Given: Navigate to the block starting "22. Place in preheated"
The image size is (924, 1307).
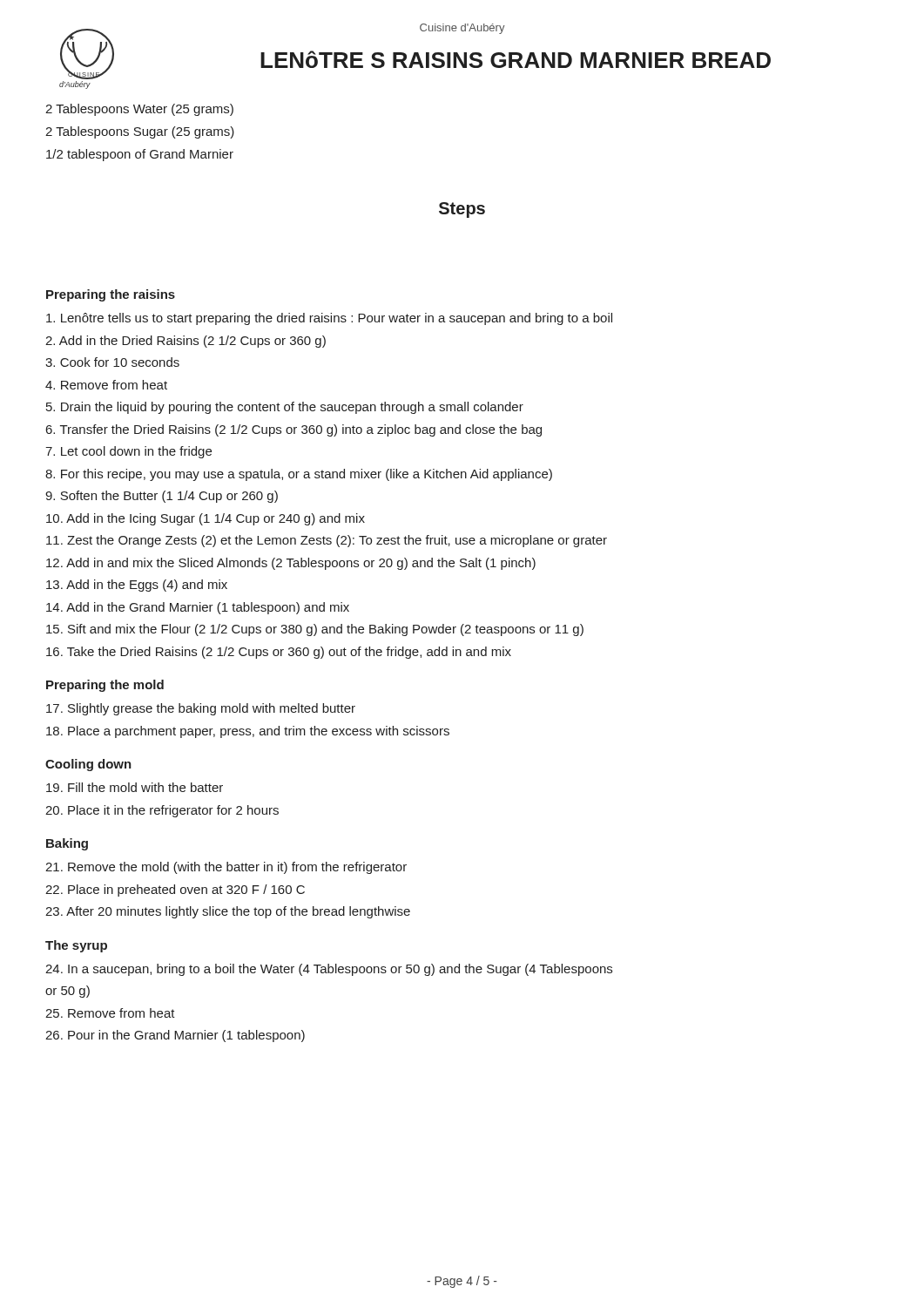Looking at the screenshot, I should click(175, 889).
